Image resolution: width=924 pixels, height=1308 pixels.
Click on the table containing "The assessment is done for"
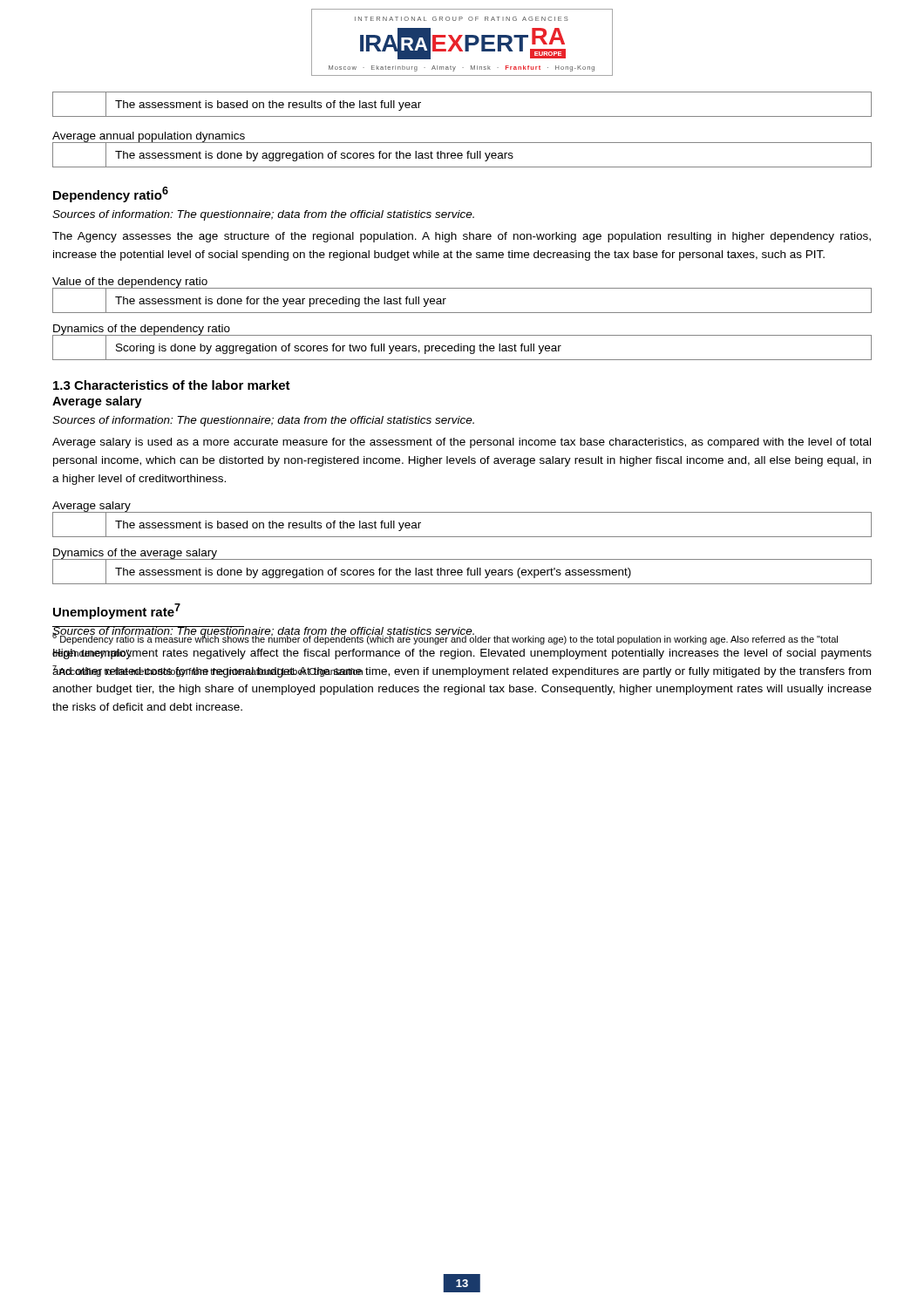click(462, 300)
